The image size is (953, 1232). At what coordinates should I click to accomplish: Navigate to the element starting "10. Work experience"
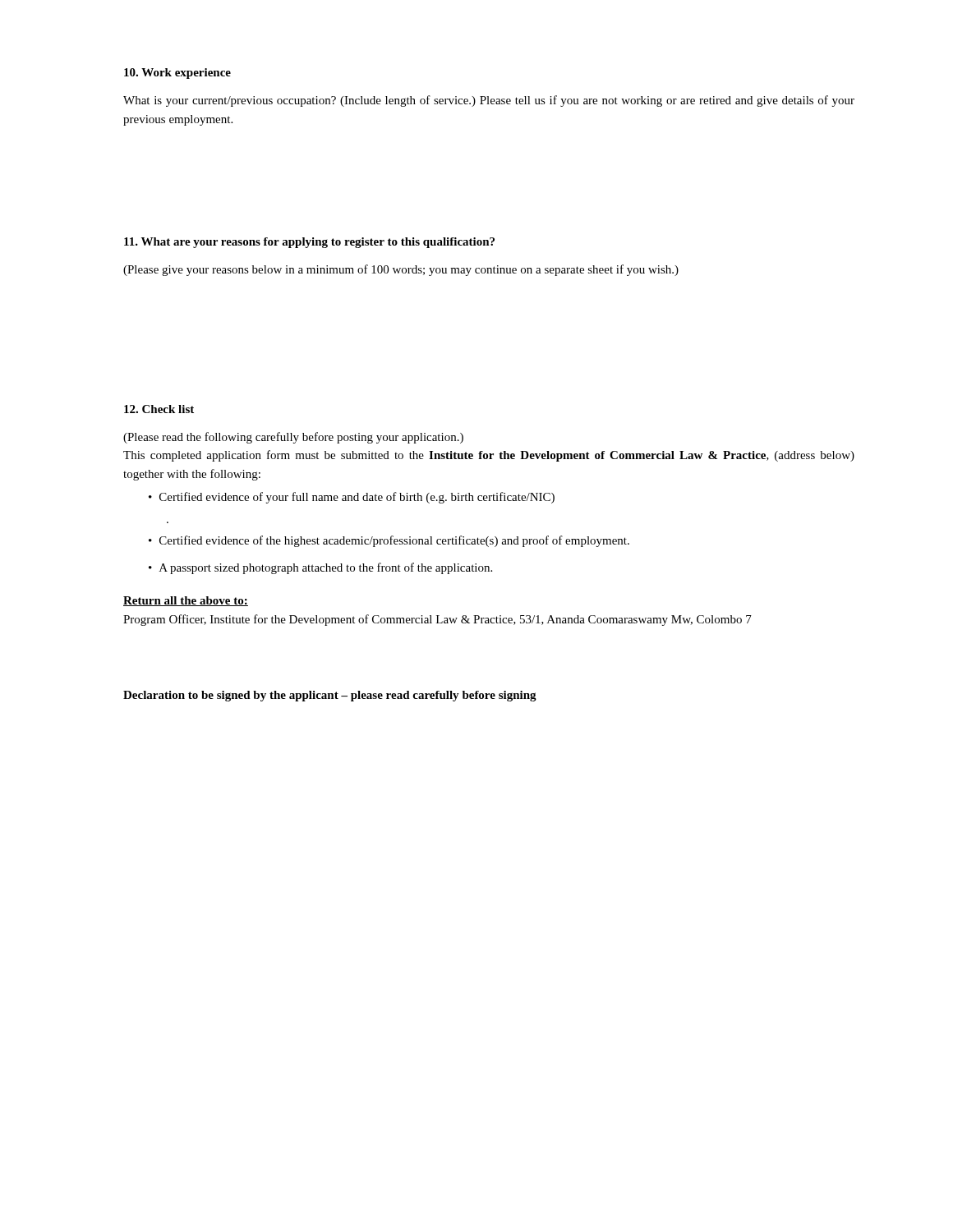tap(177, 72)
